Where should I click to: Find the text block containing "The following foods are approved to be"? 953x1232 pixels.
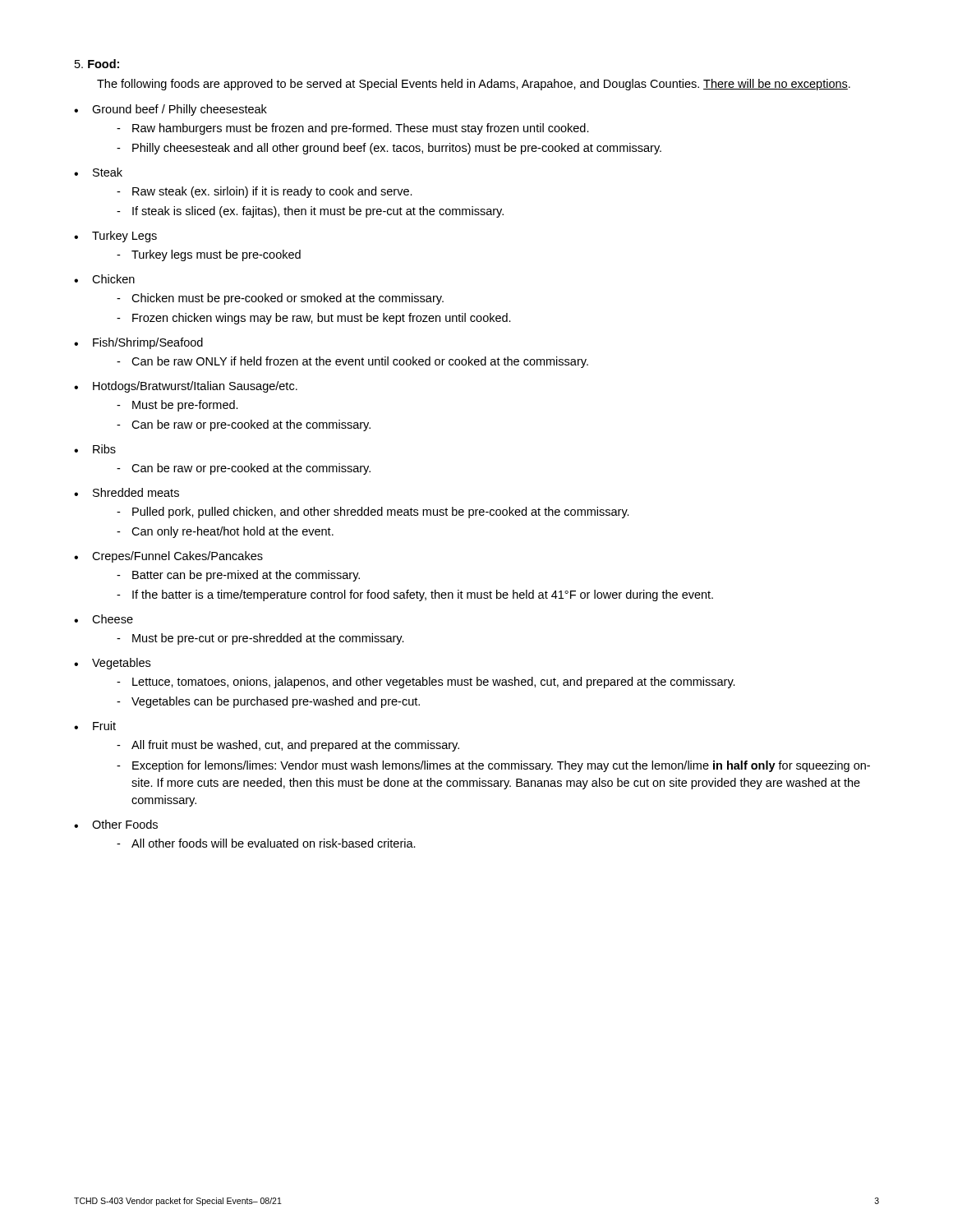coord(474,84)
